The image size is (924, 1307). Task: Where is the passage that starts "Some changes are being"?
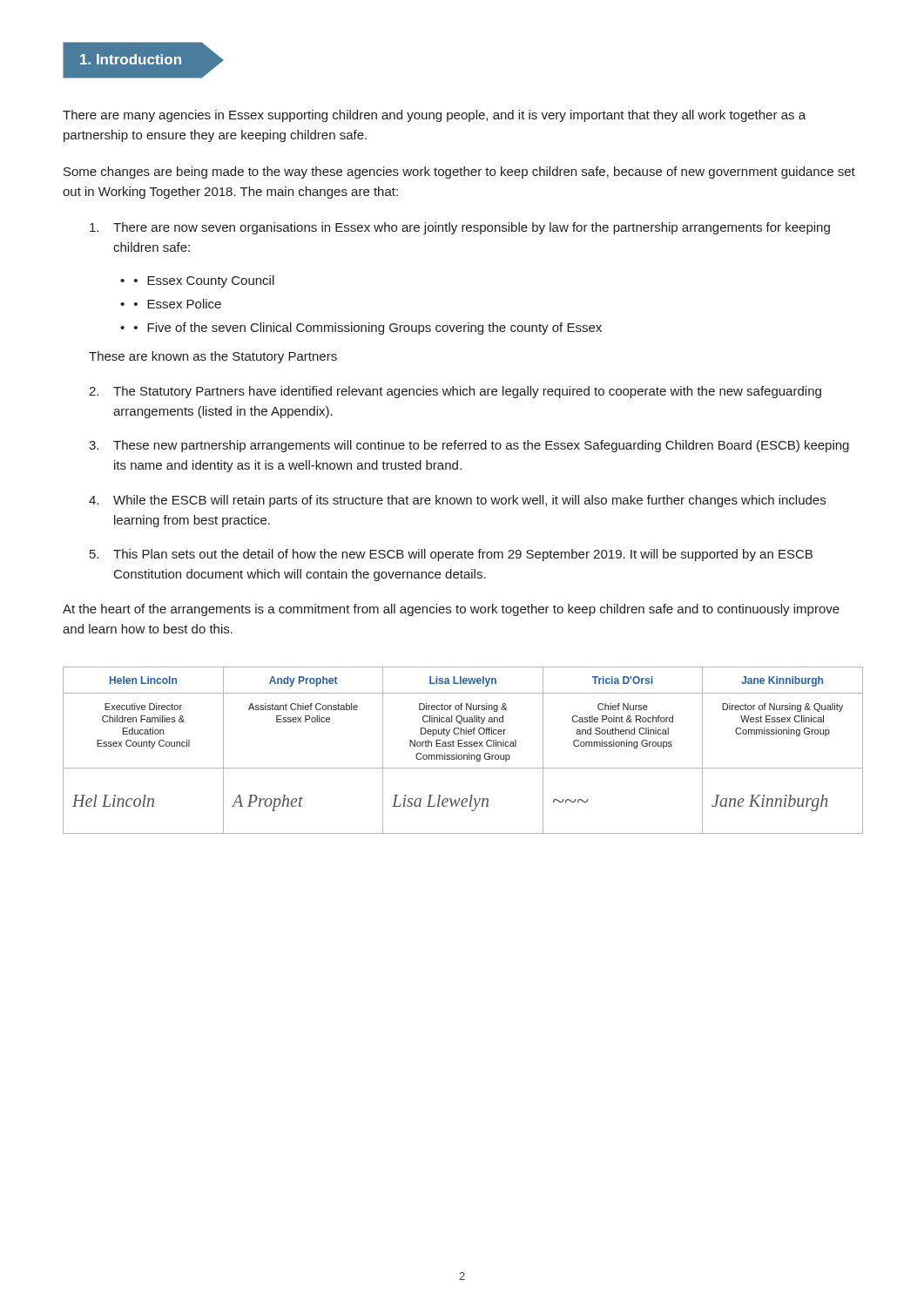tap(459, 181)
